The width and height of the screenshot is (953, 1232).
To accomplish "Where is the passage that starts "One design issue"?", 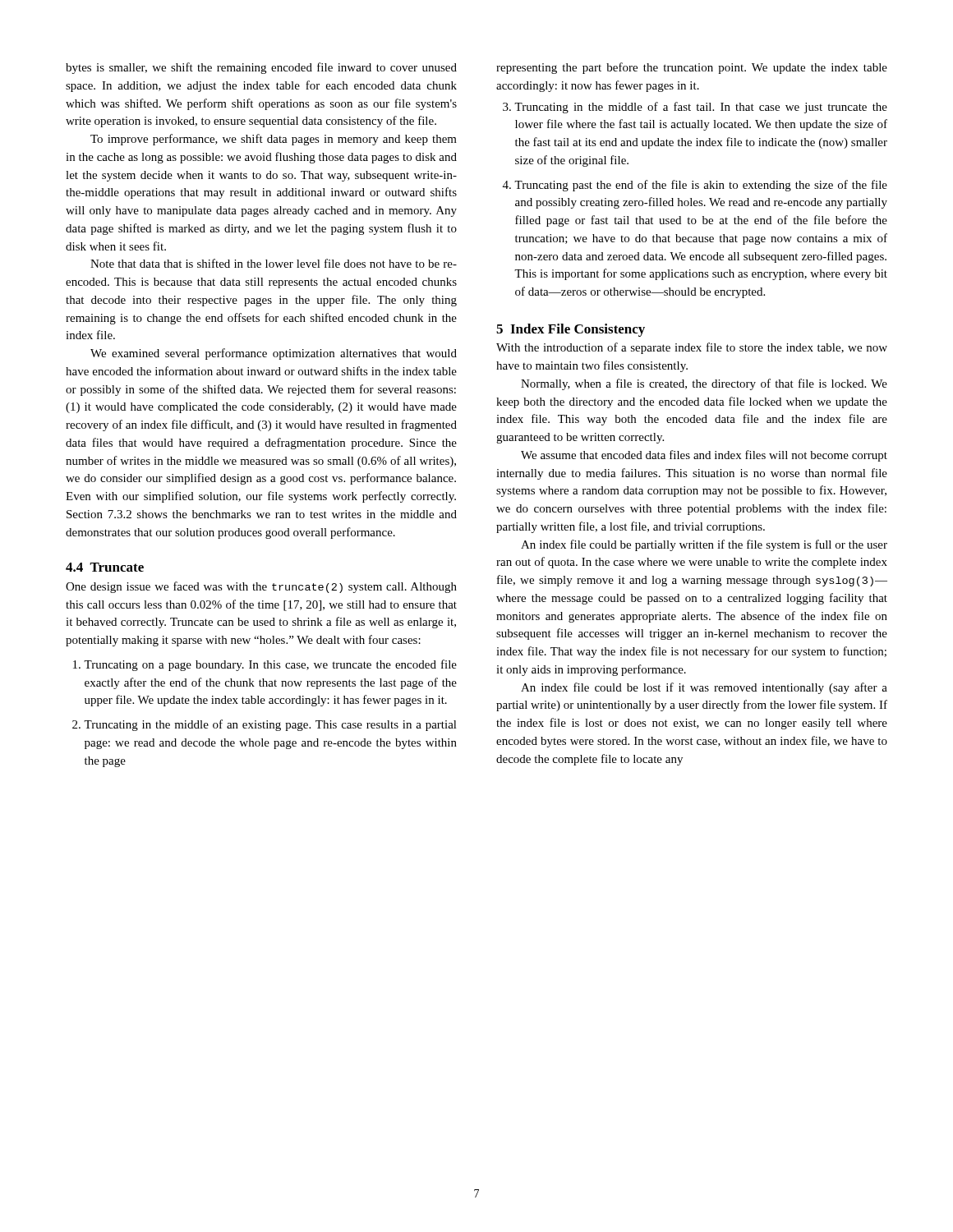I will click(x=261, y=614).
